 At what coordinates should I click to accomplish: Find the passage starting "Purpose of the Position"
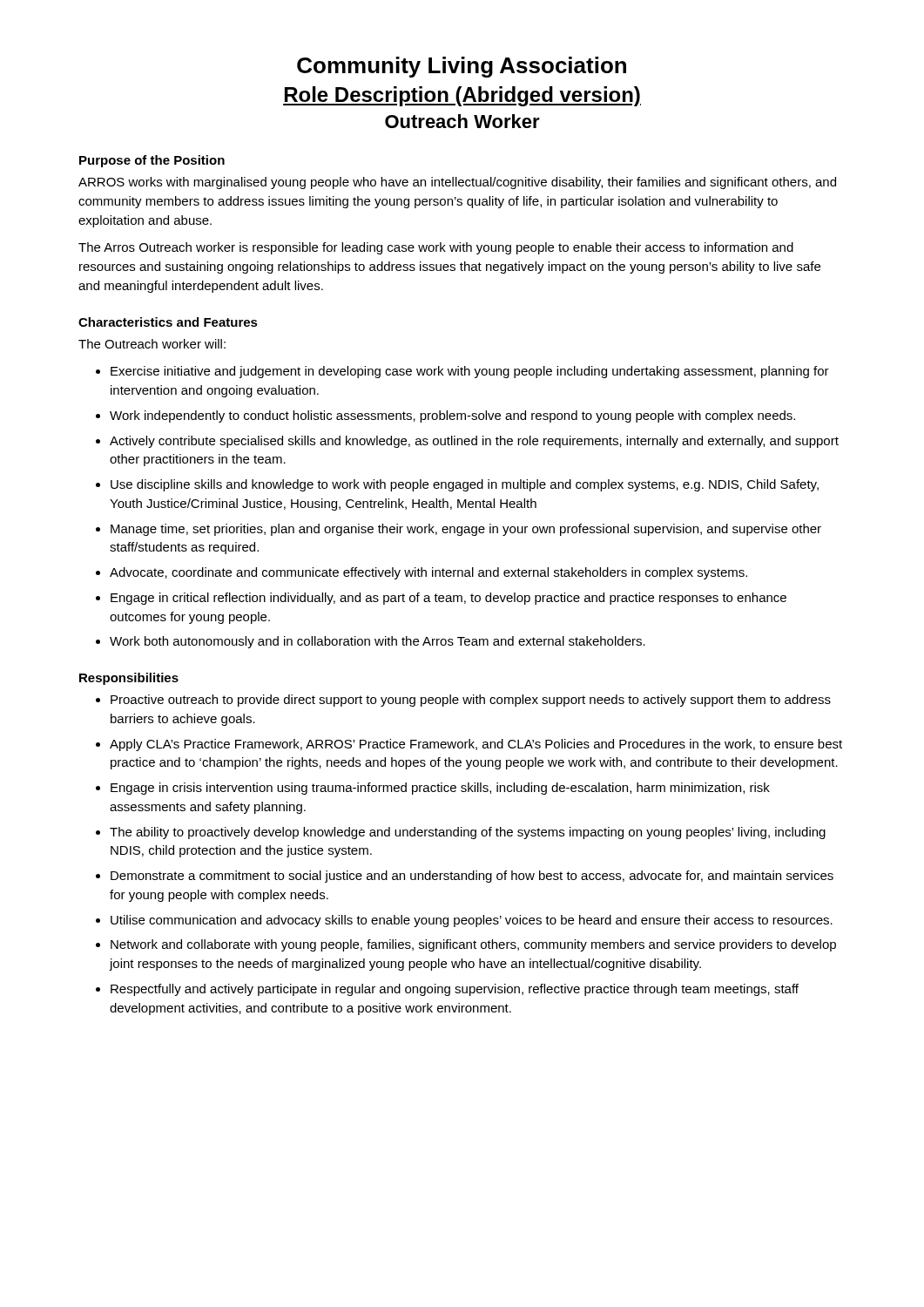[152, 160]
